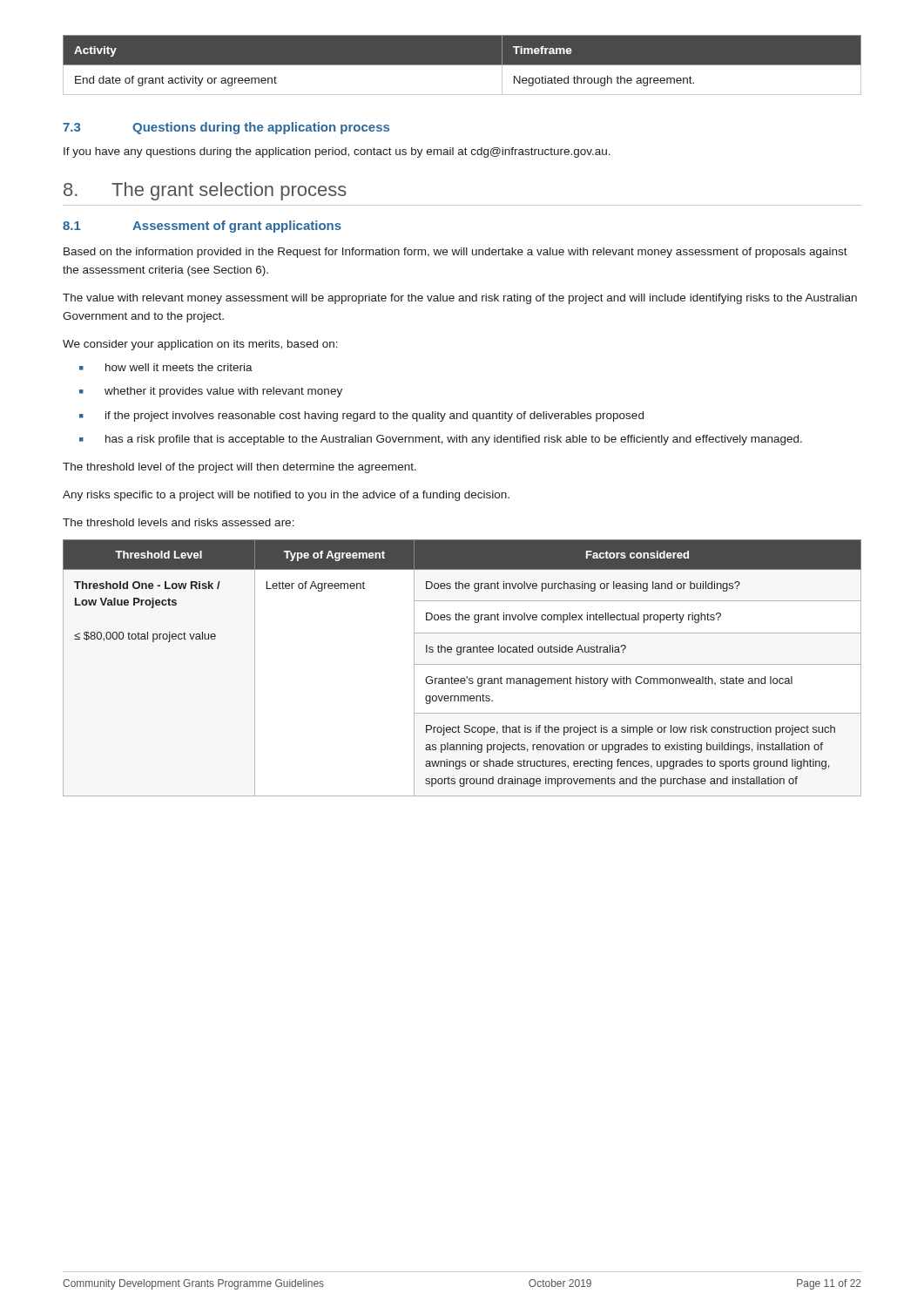Screen dimensions: 1307x924
Task: Find the section header on this page that starts "8. The grant"
Action: (205, 190)
